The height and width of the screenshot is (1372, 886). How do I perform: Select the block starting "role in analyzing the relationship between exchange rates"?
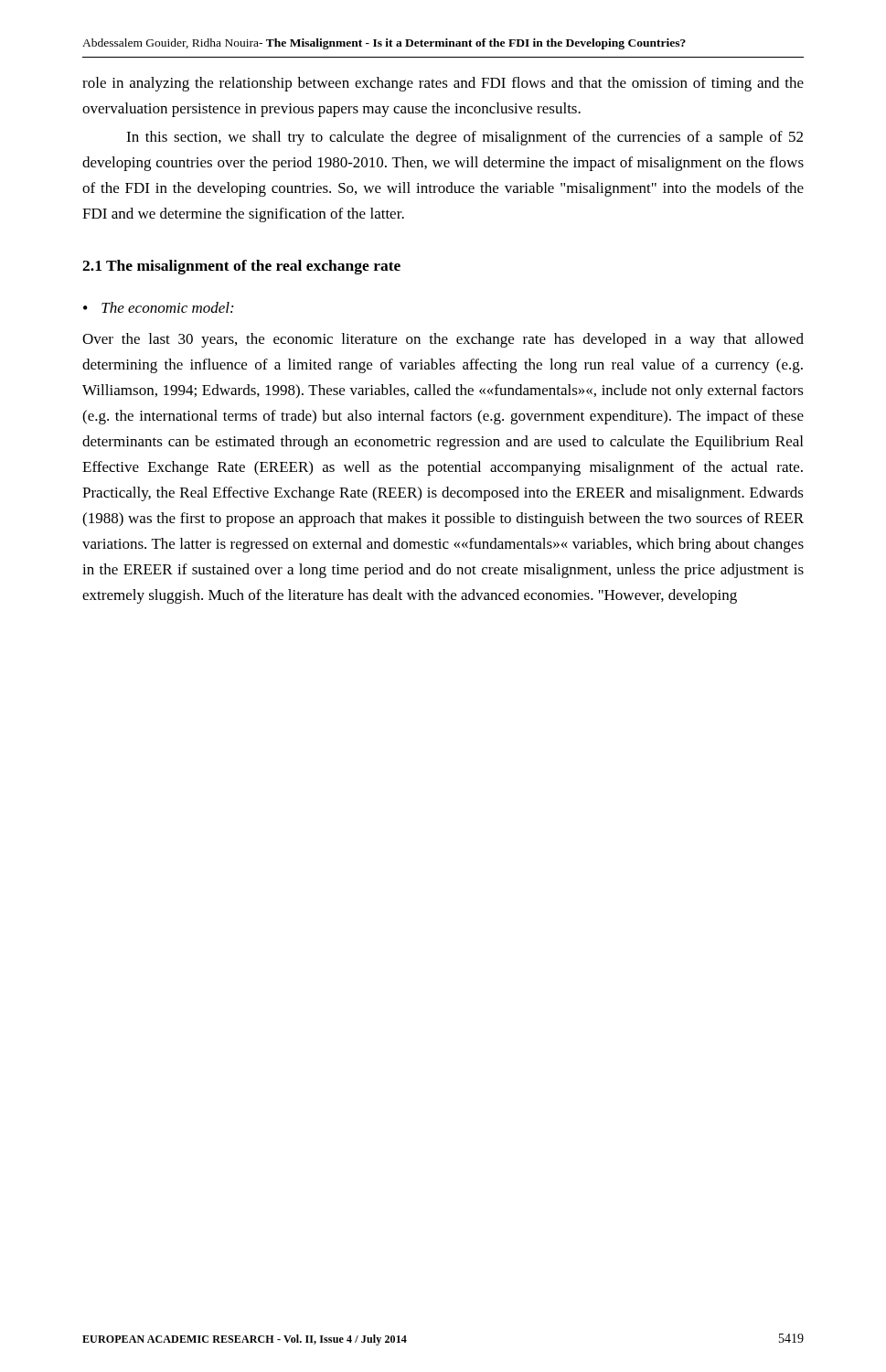click(443, 149)
